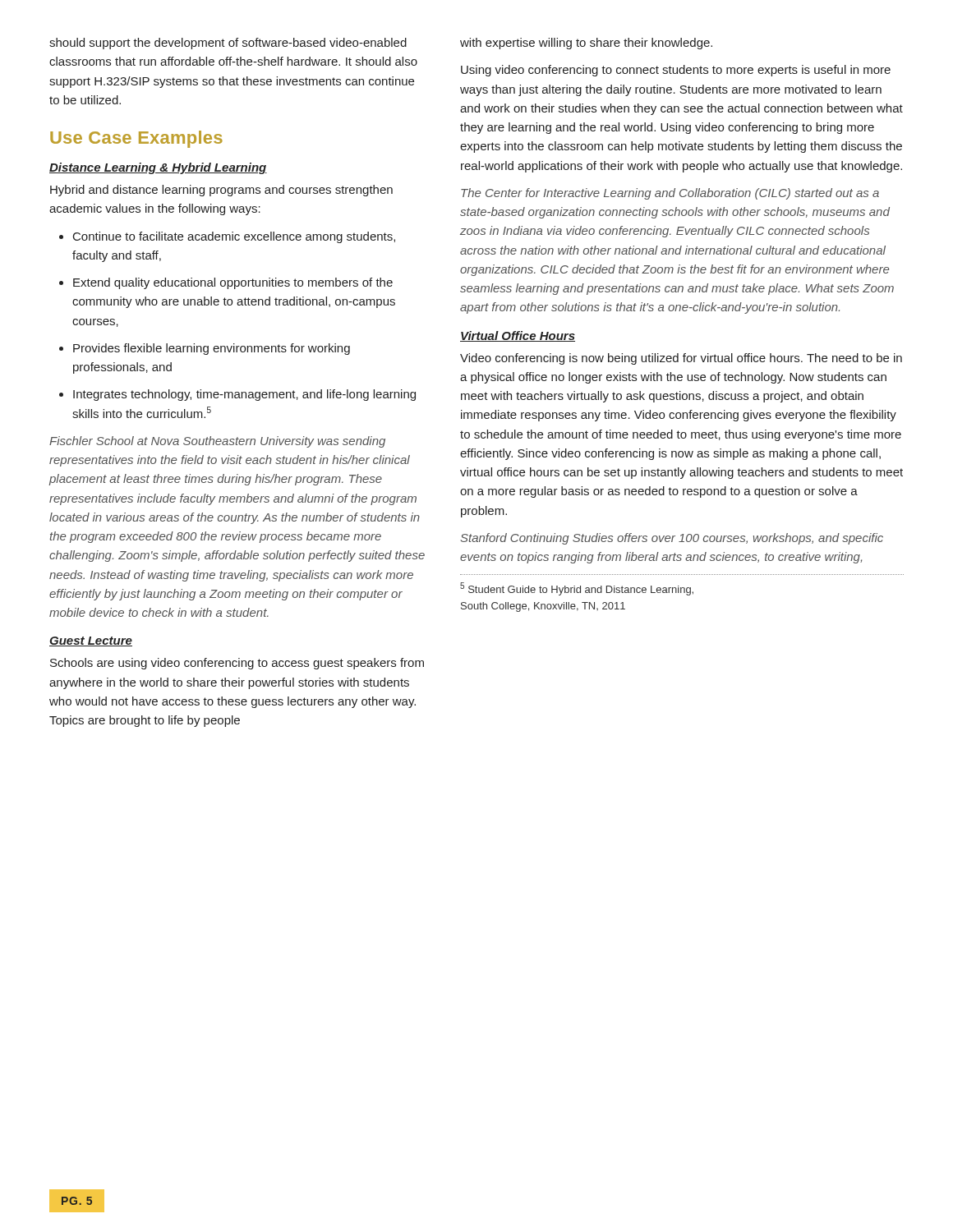Navigate to the text block starting "Schools are using video conferencing to access guest"
The image size is (953, 1232).
click(238, 691)
